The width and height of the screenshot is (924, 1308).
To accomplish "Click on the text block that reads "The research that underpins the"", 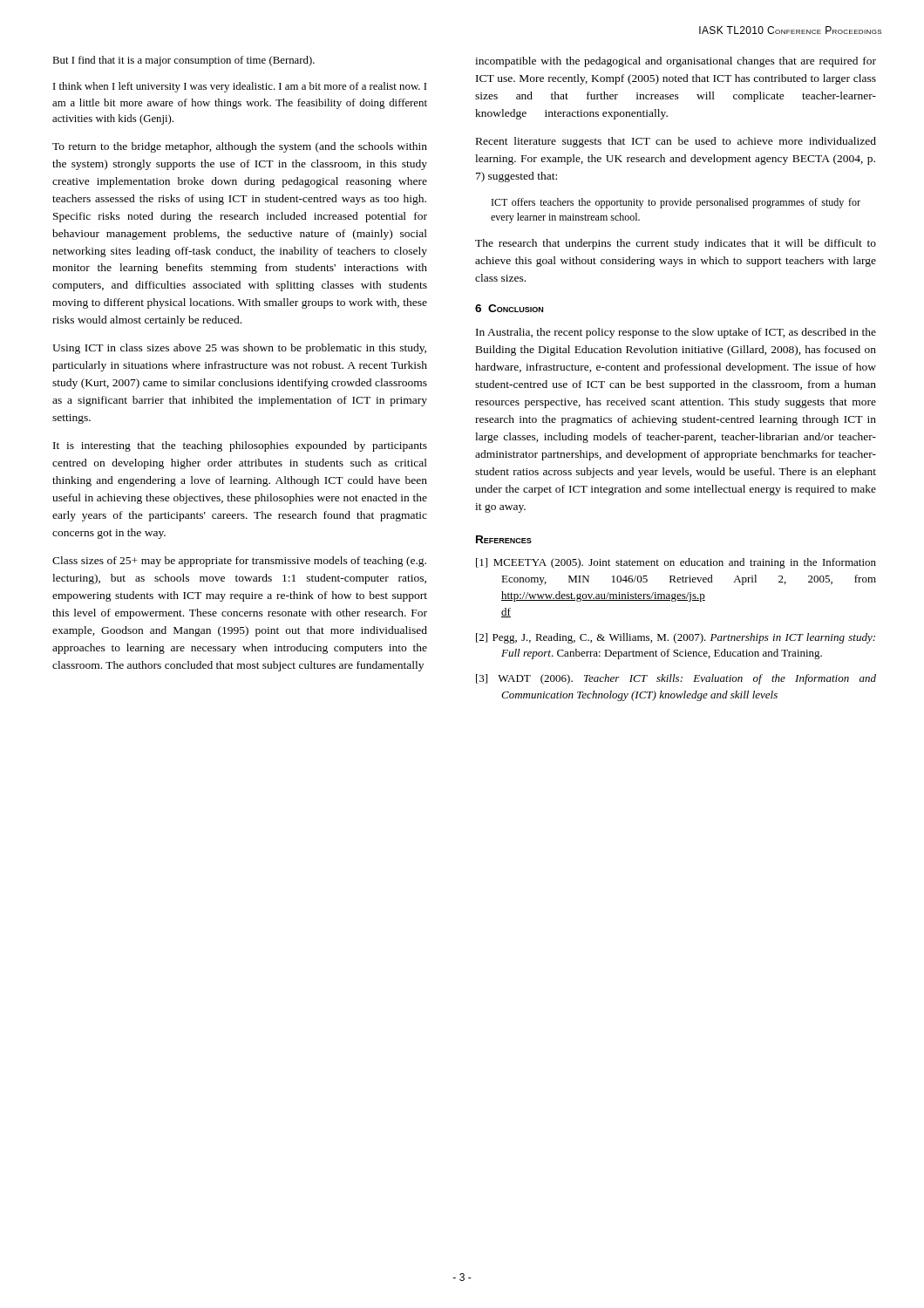I will [676, 260].
